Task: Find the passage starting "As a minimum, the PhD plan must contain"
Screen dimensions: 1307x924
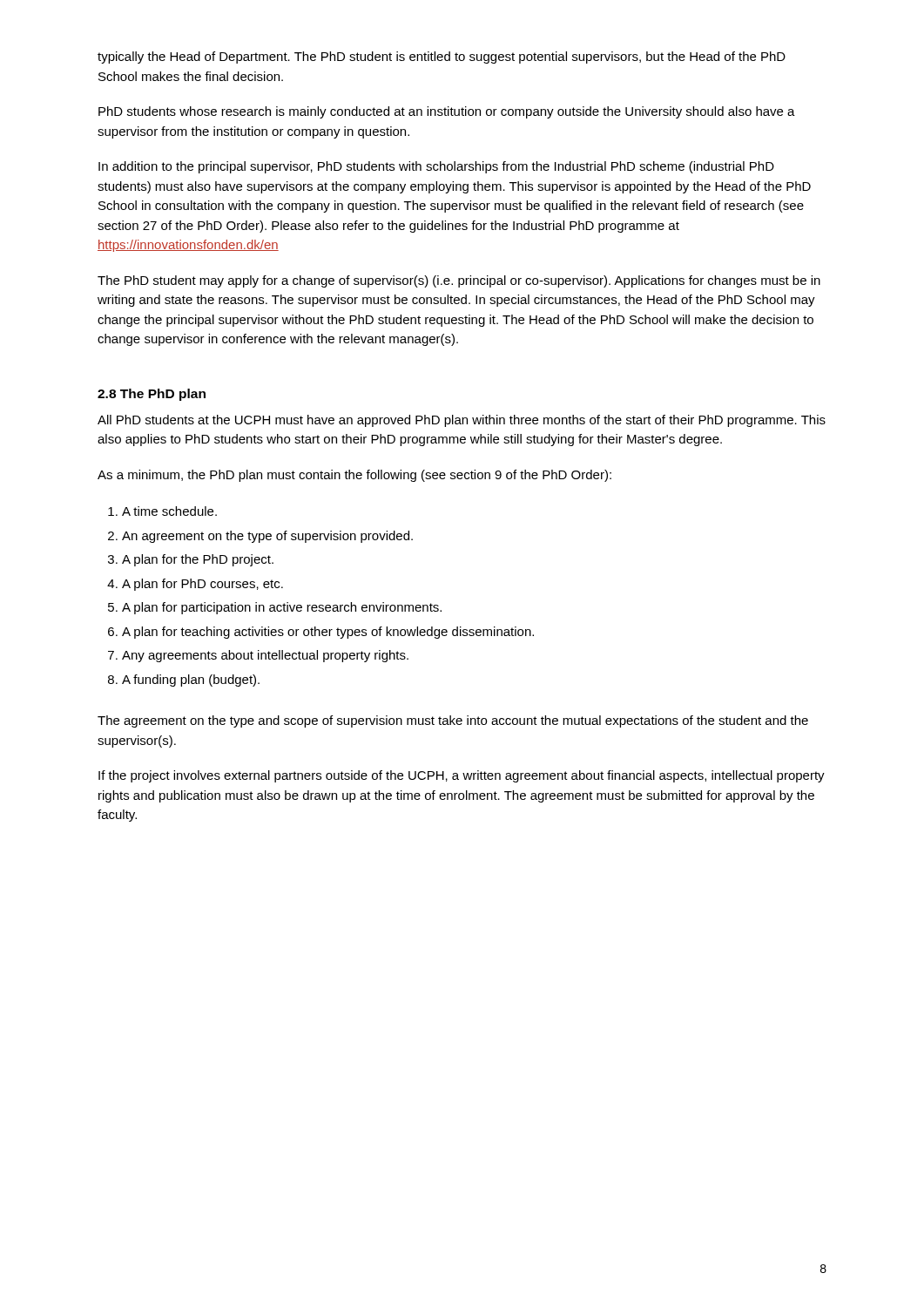Action: point(355,474)
